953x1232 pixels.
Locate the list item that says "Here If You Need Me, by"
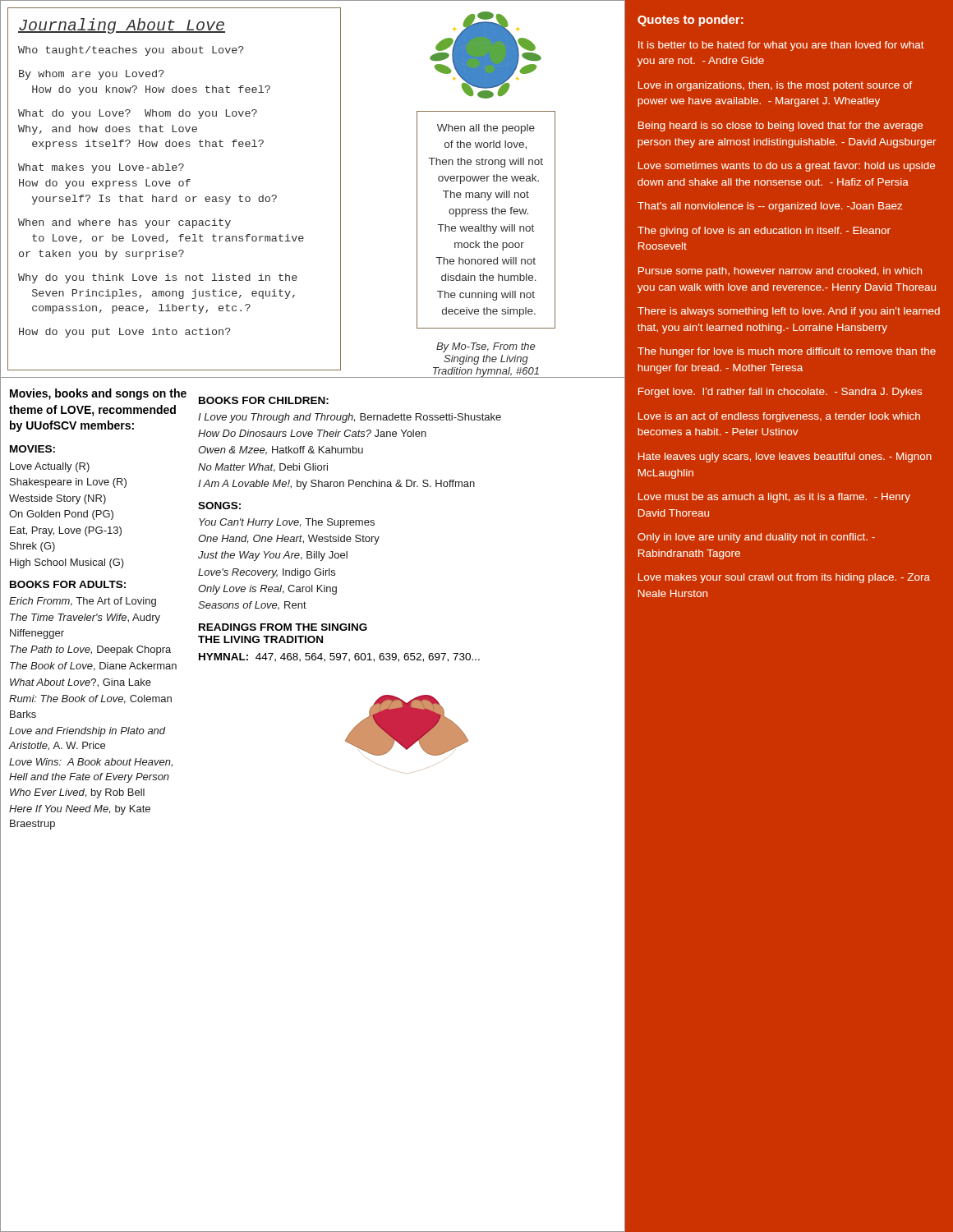80,816
